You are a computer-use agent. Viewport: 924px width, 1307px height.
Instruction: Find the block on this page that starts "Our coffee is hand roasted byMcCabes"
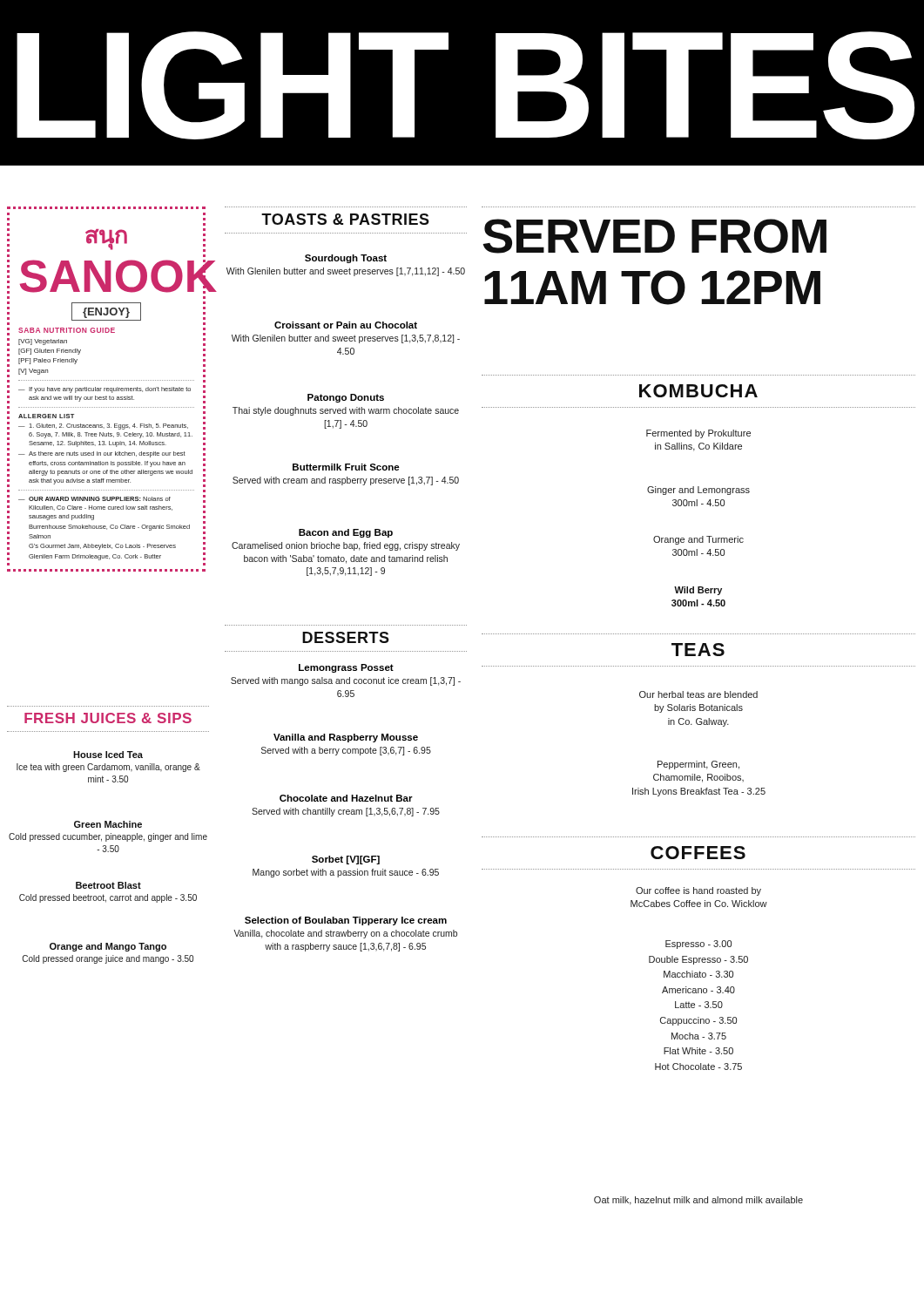click(698, 898)
